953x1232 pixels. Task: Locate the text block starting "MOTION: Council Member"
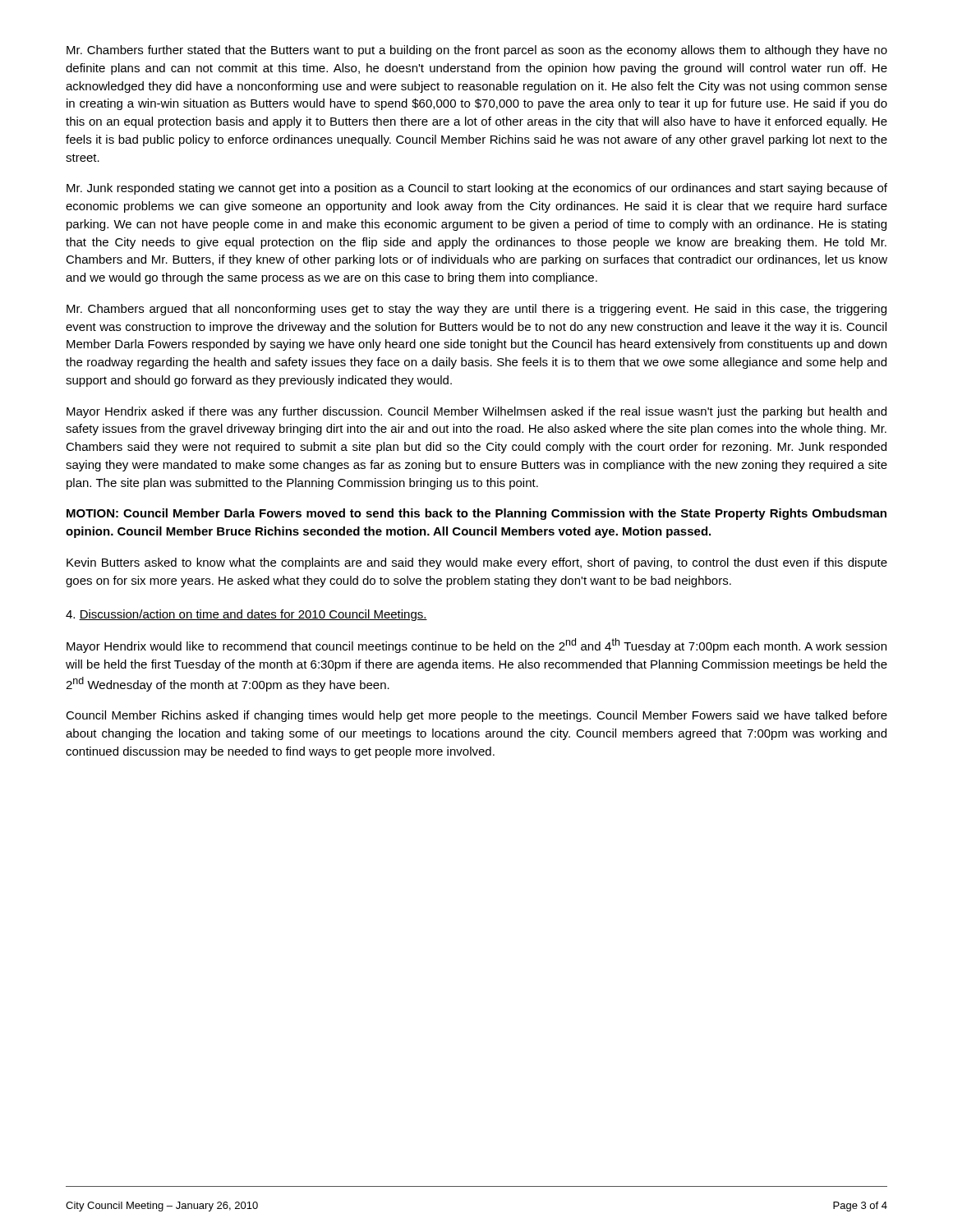[x=476, y=522]
